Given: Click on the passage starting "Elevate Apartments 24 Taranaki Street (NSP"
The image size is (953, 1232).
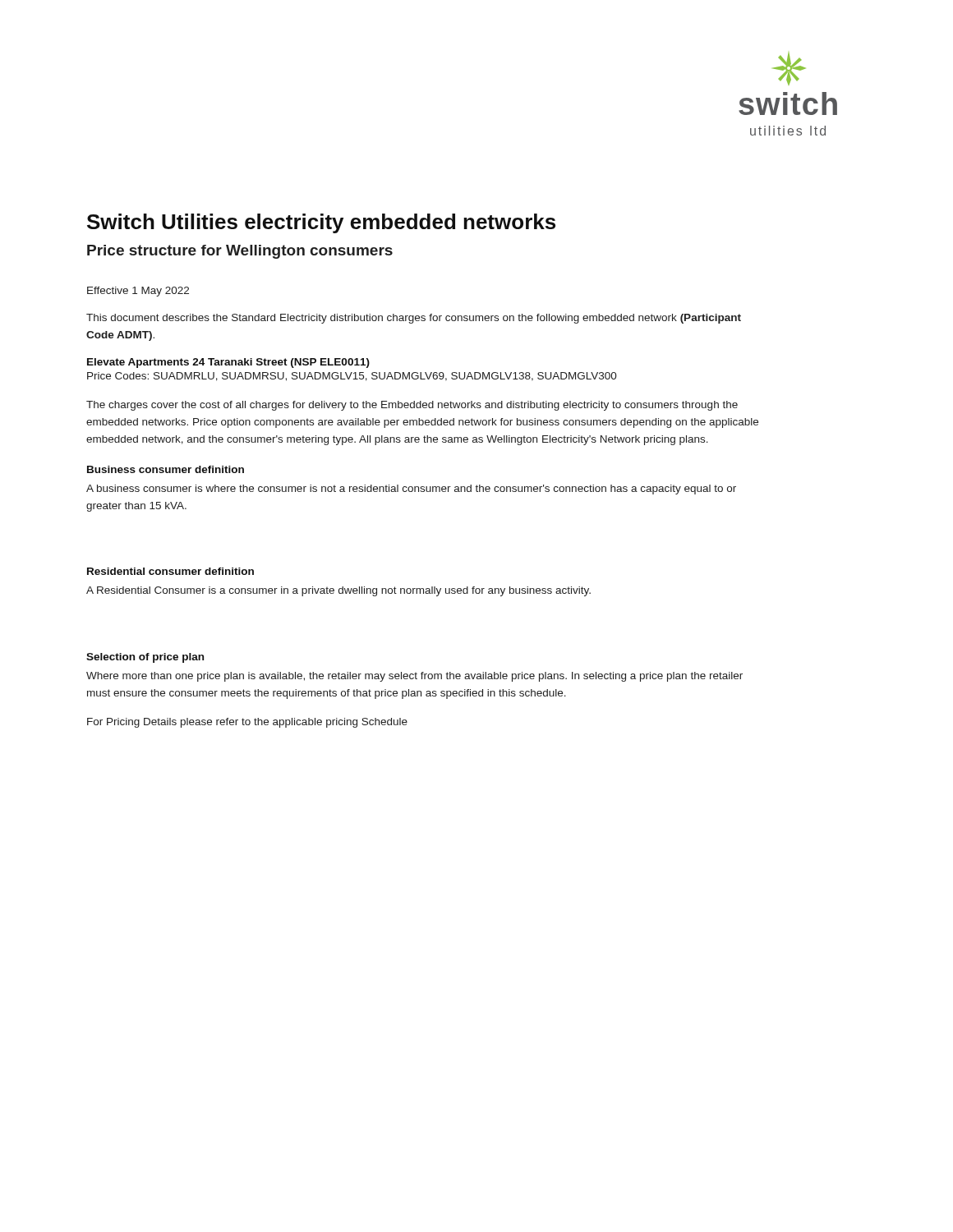Looking at the screenshot, I should point(228,362).
